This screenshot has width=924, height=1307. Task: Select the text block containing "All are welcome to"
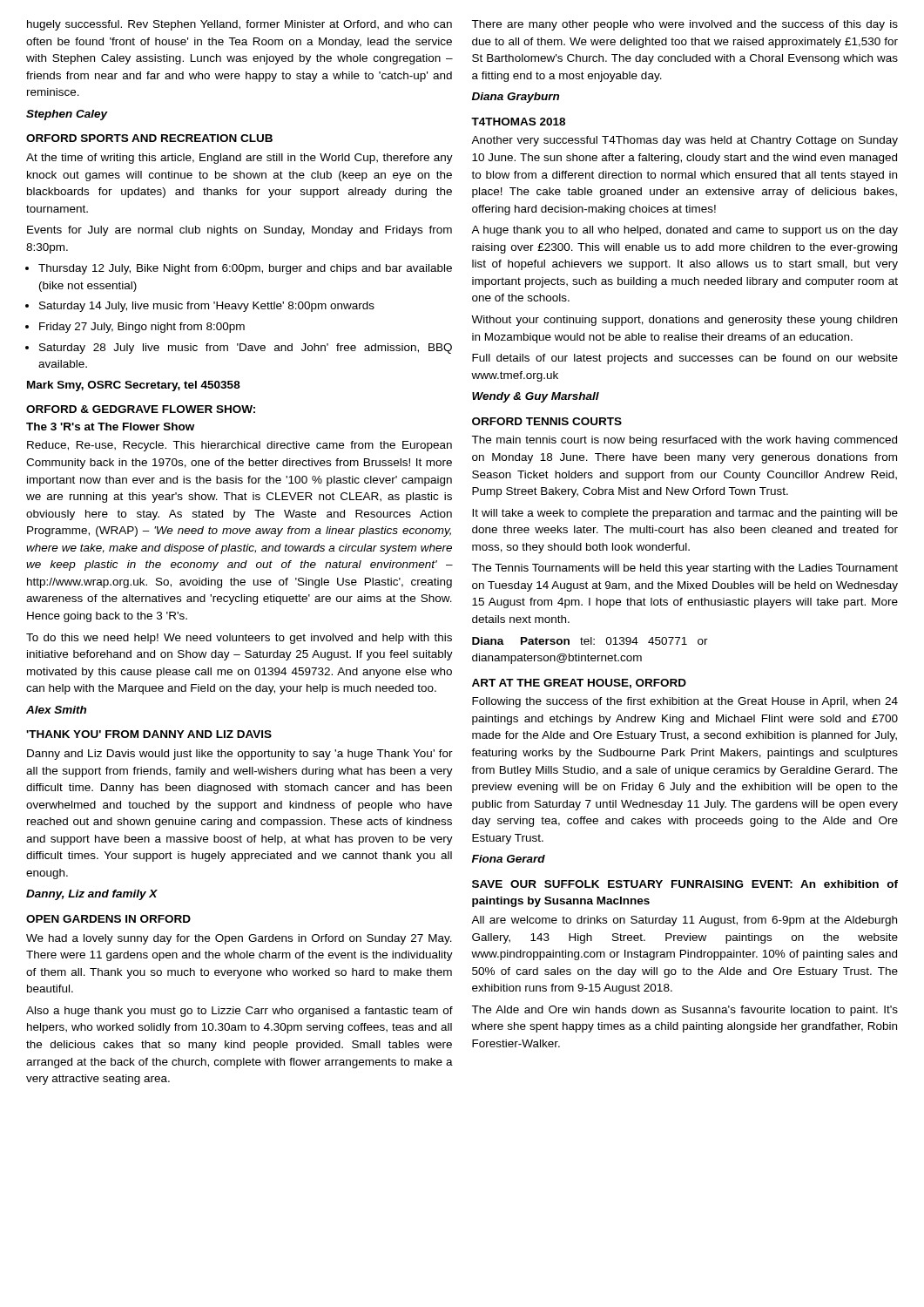[685, 982]
